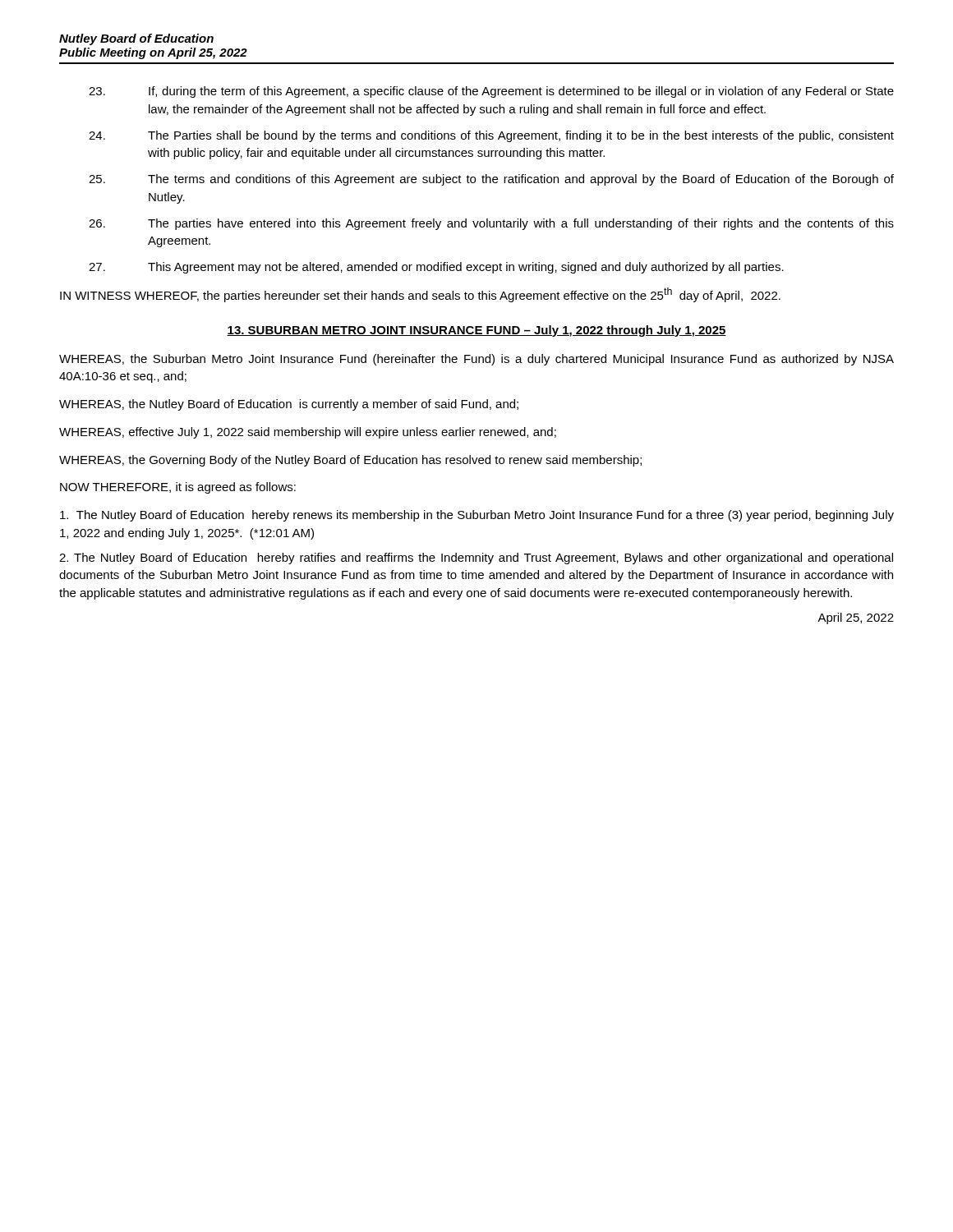Image resolution: width=953 pixels, height=1232 pixels.
Task: Point to the block beginning "If, during the"
Action: pos(476,100)
